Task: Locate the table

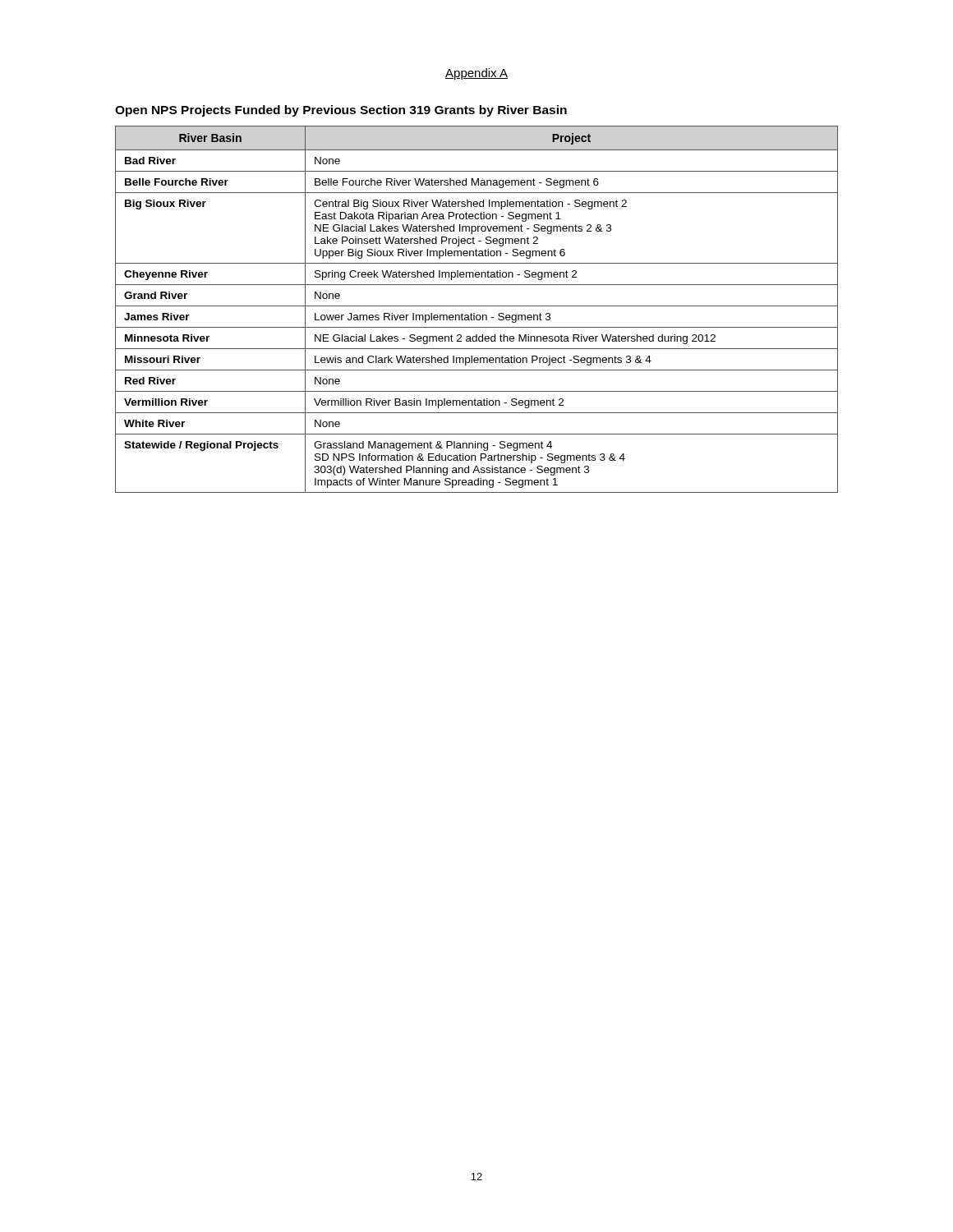Action: point(476,309)
